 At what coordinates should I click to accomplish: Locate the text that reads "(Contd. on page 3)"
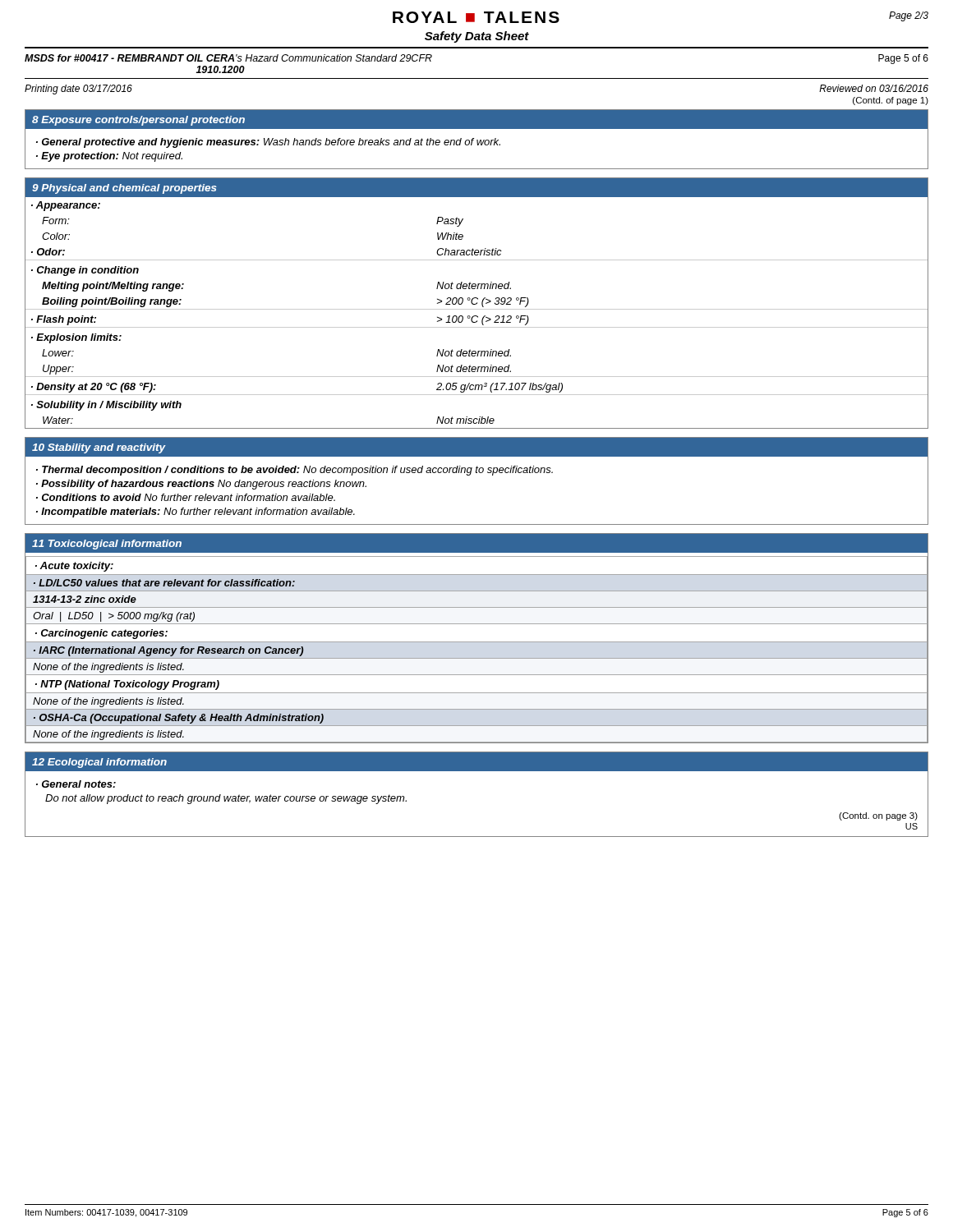click(x=878, y=816)
